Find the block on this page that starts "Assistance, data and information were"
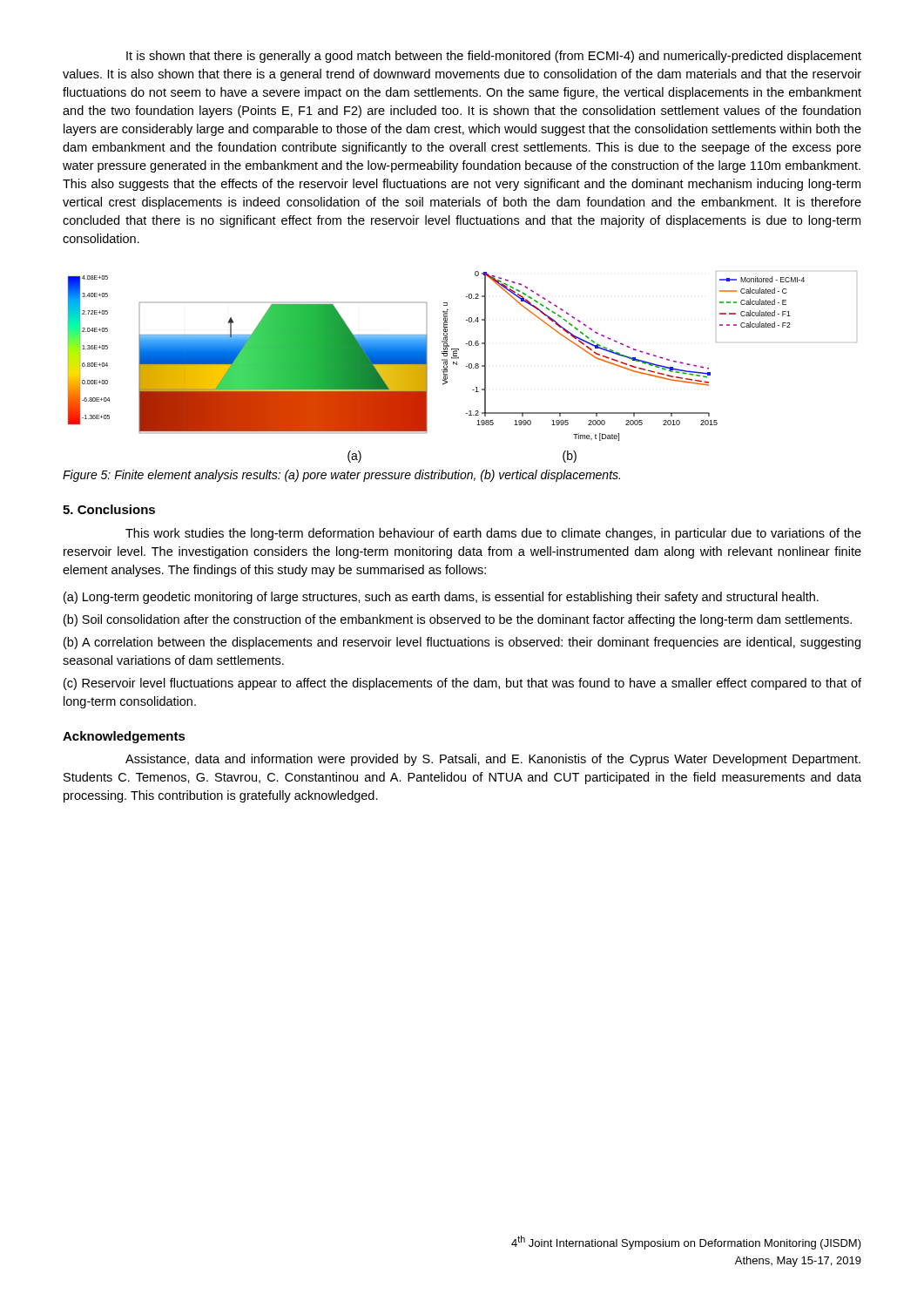The width and height of the screenshot is (924, 1307). click(x=462, y=778)
